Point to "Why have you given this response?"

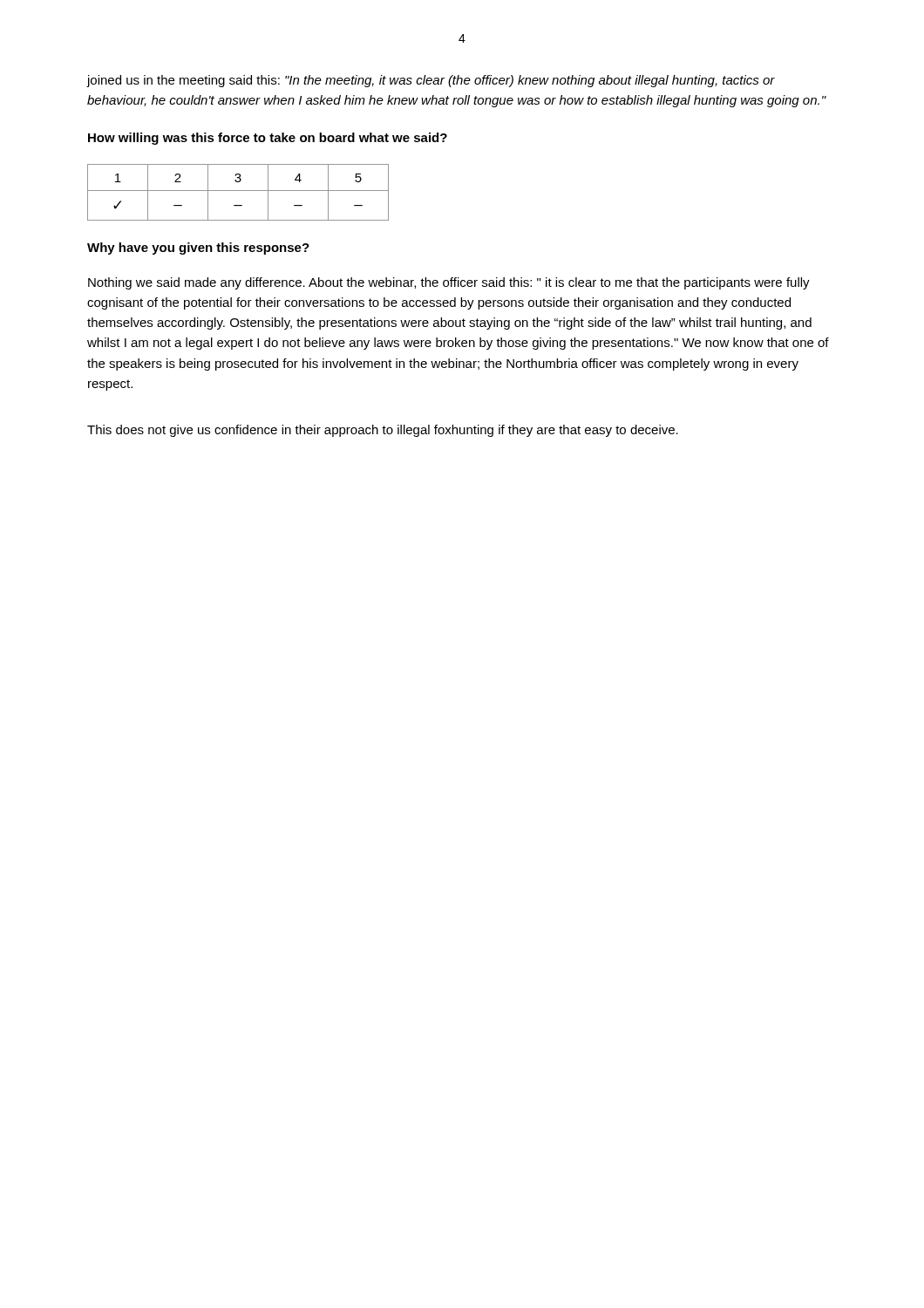[198, 247]
